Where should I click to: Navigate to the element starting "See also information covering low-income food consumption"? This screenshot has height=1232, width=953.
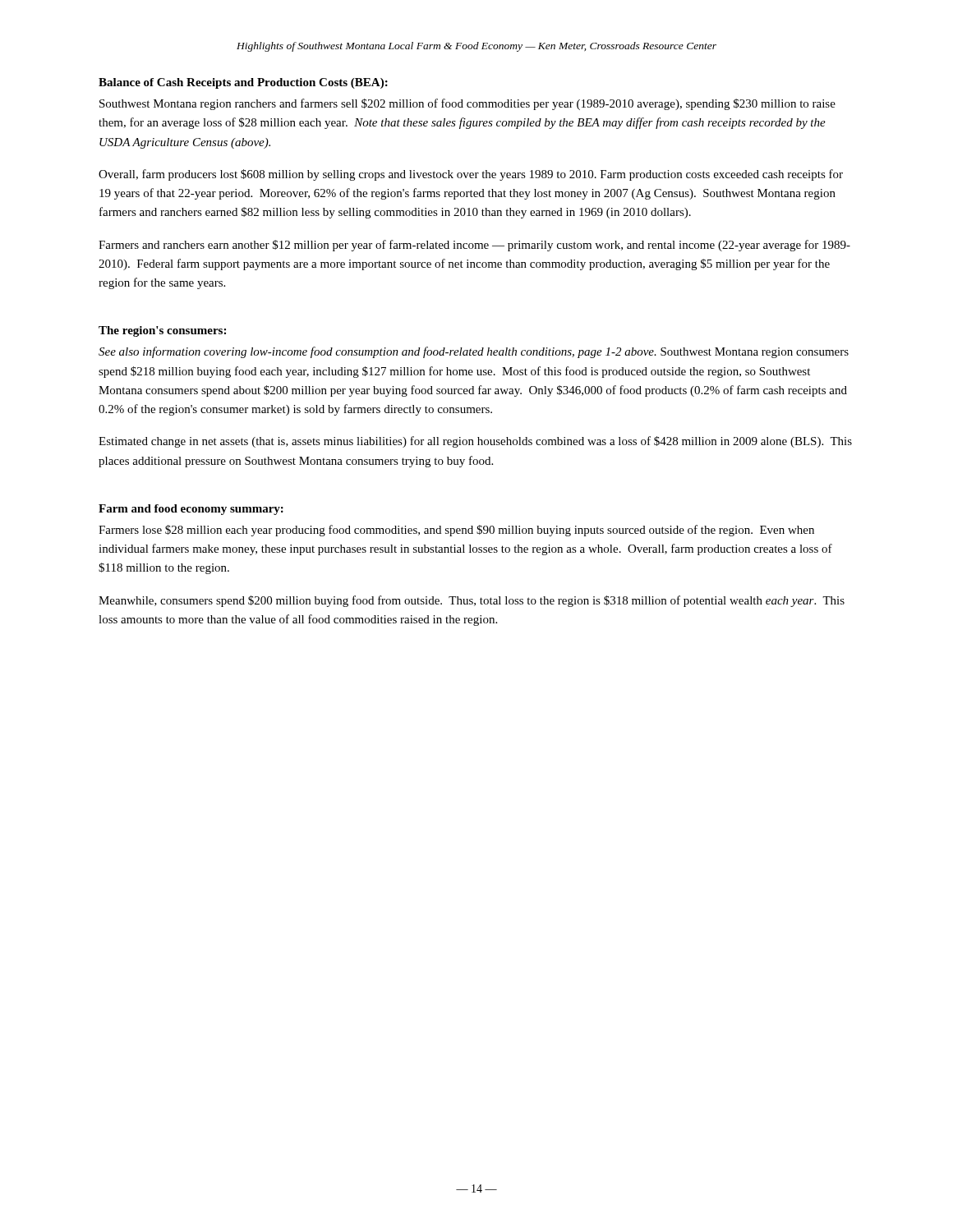pyautogui.click(x=474, y=380)
